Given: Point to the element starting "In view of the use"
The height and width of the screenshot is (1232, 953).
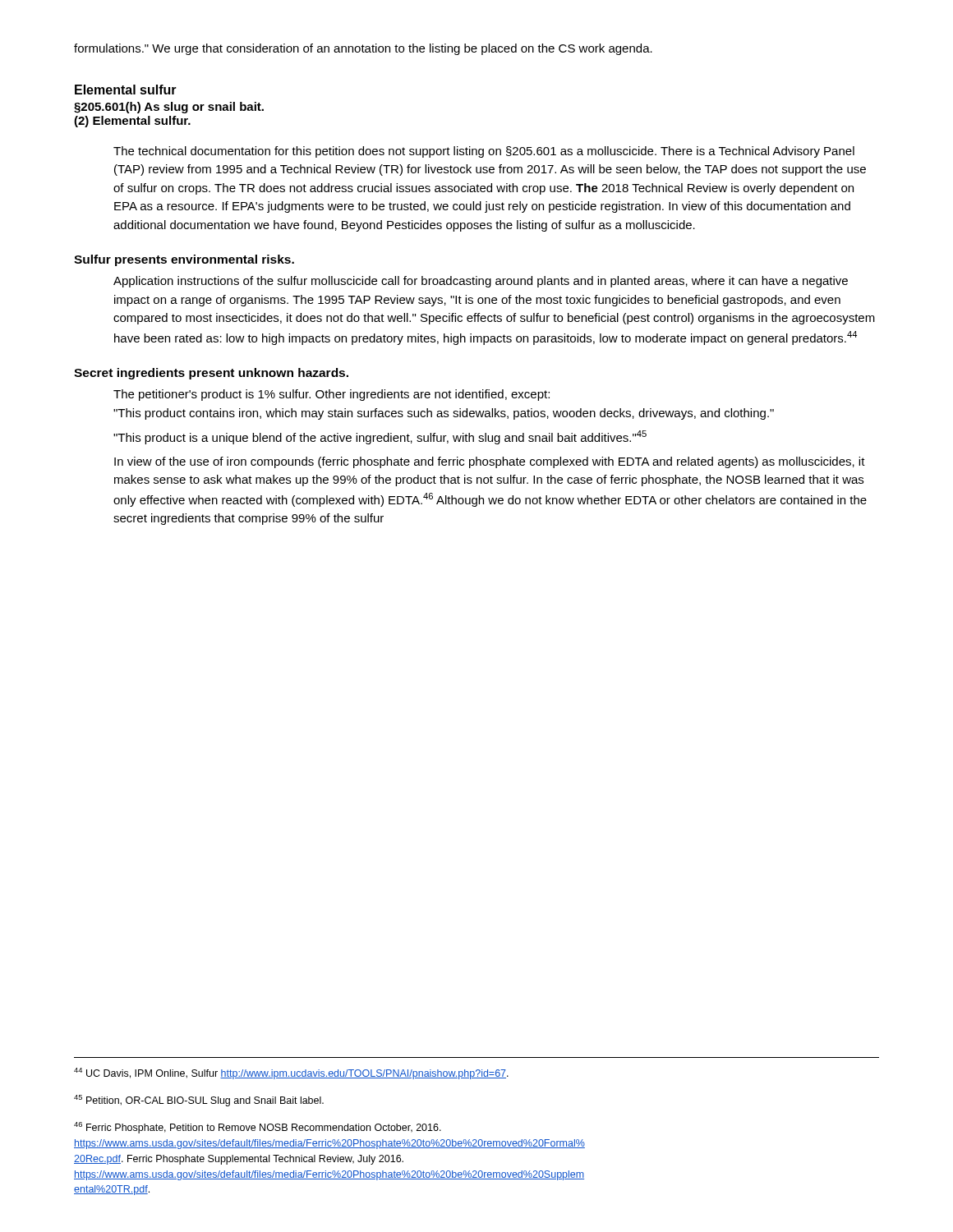Looking at the screenshot, I should coord(496,490).
